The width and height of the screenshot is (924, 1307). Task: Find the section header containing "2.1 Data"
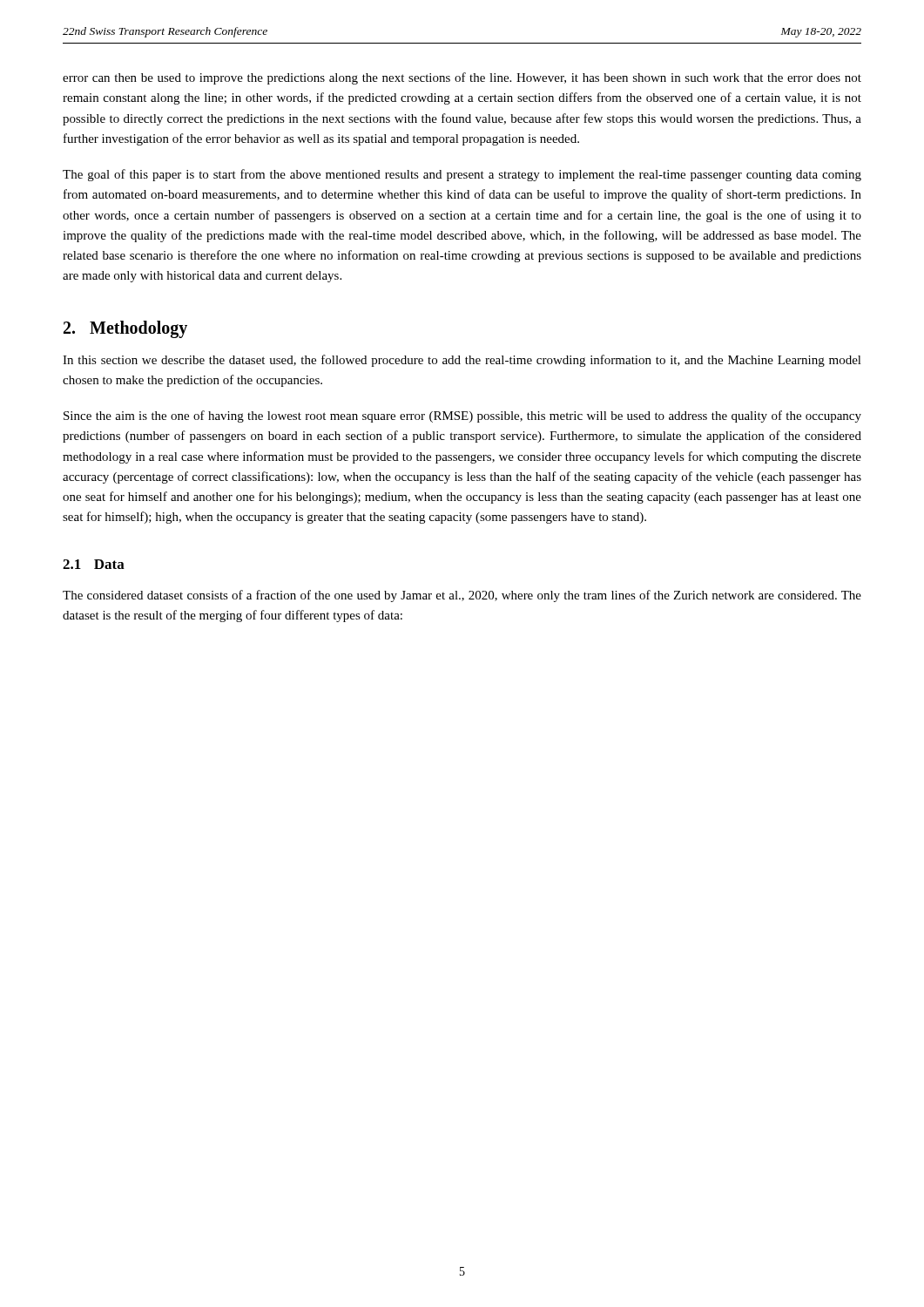pos(94,564)
